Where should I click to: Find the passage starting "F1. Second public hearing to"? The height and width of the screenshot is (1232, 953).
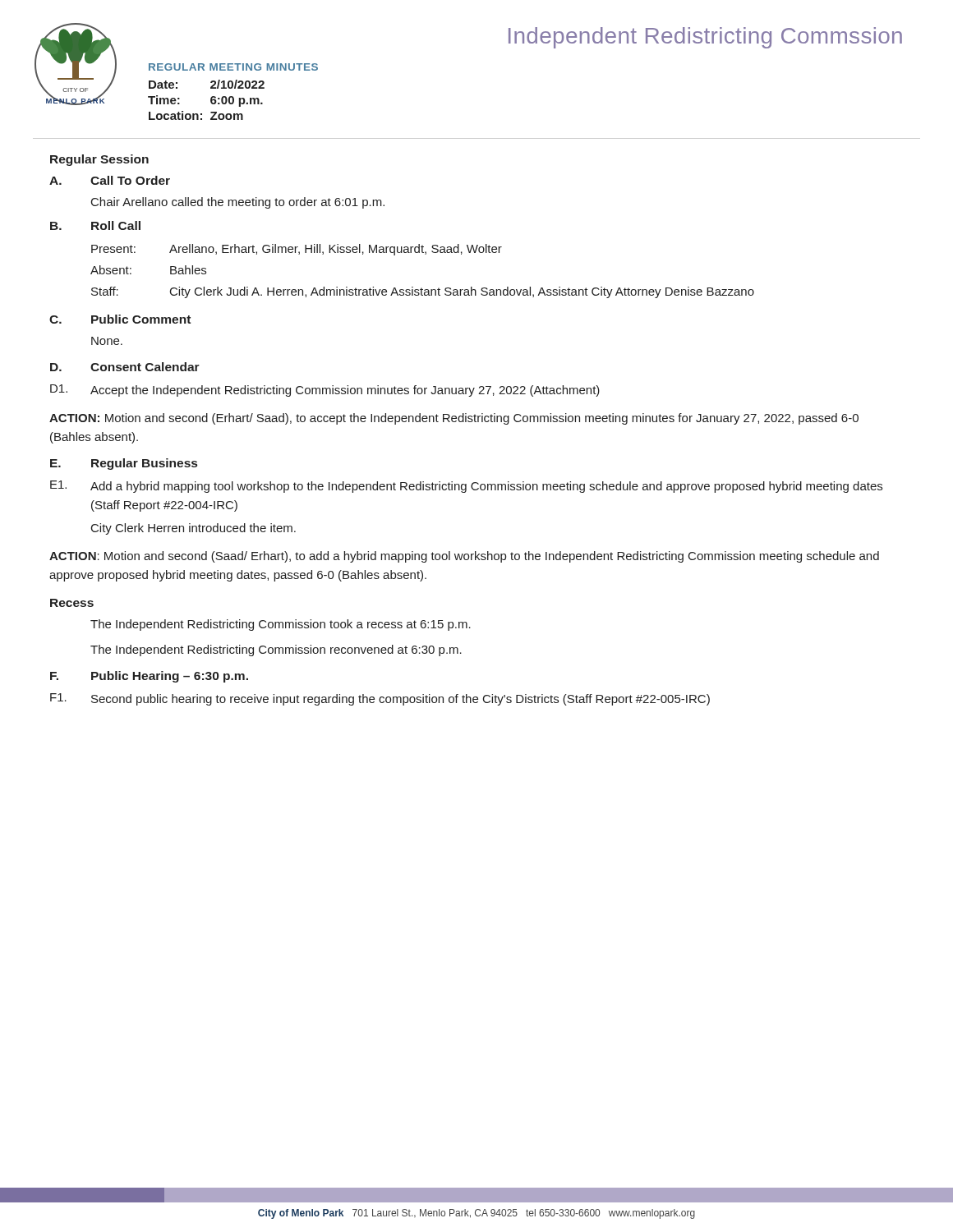[476, 699]
